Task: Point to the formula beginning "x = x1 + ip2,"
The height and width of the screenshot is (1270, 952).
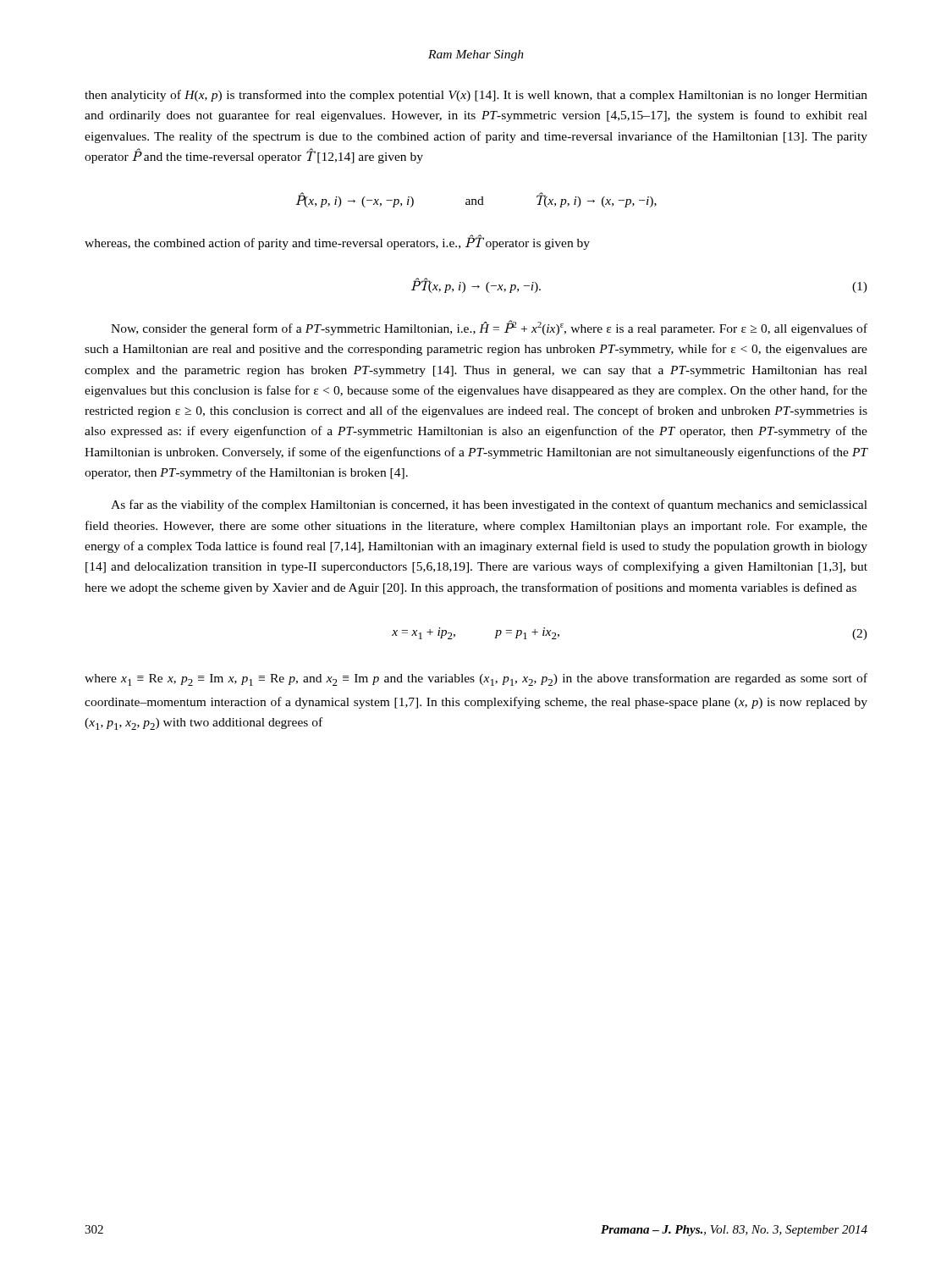Action: click(420, 634)
